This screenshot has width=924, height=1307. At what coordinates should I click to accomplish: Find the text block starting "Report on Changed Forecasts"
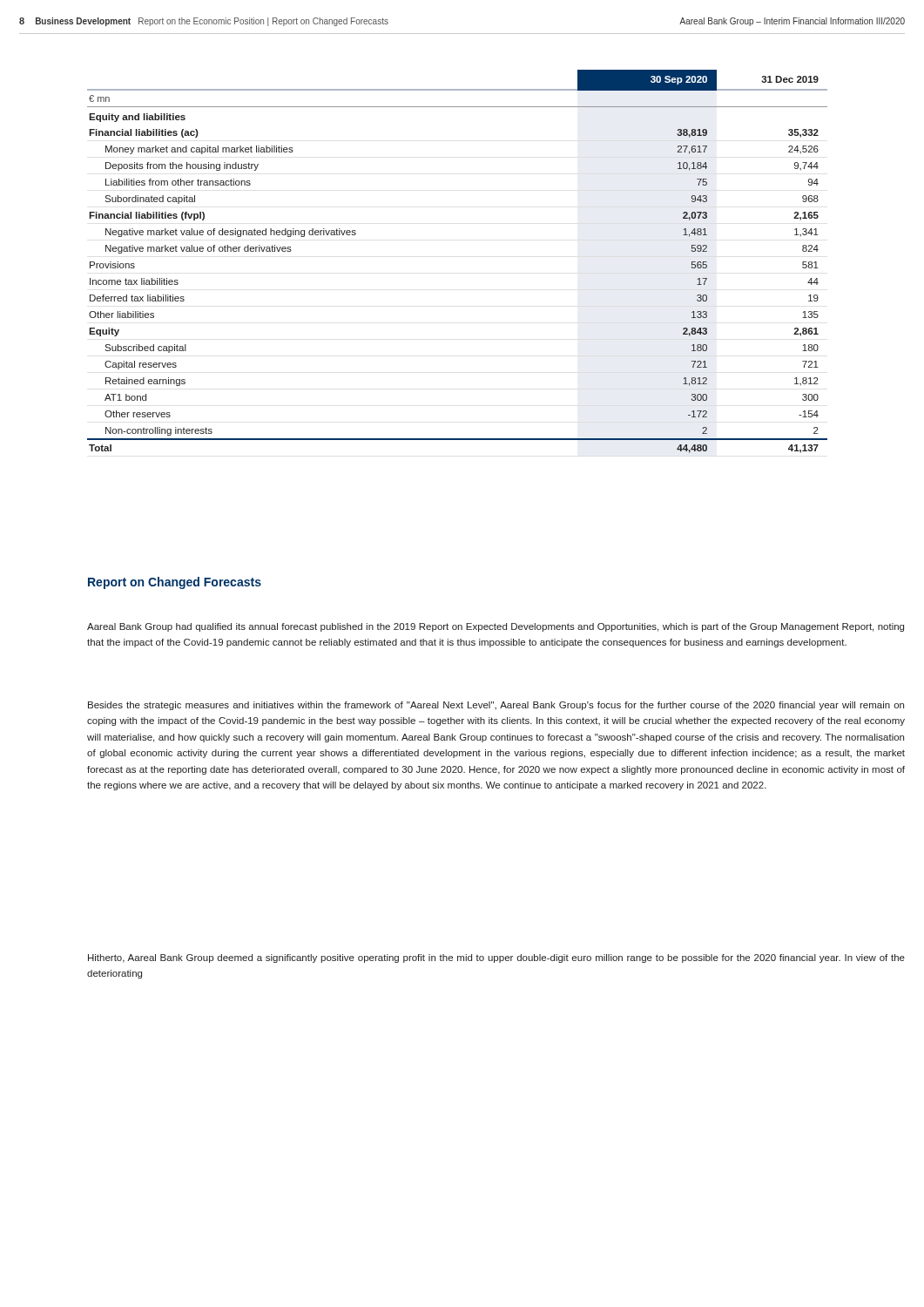tap(175, 583)
